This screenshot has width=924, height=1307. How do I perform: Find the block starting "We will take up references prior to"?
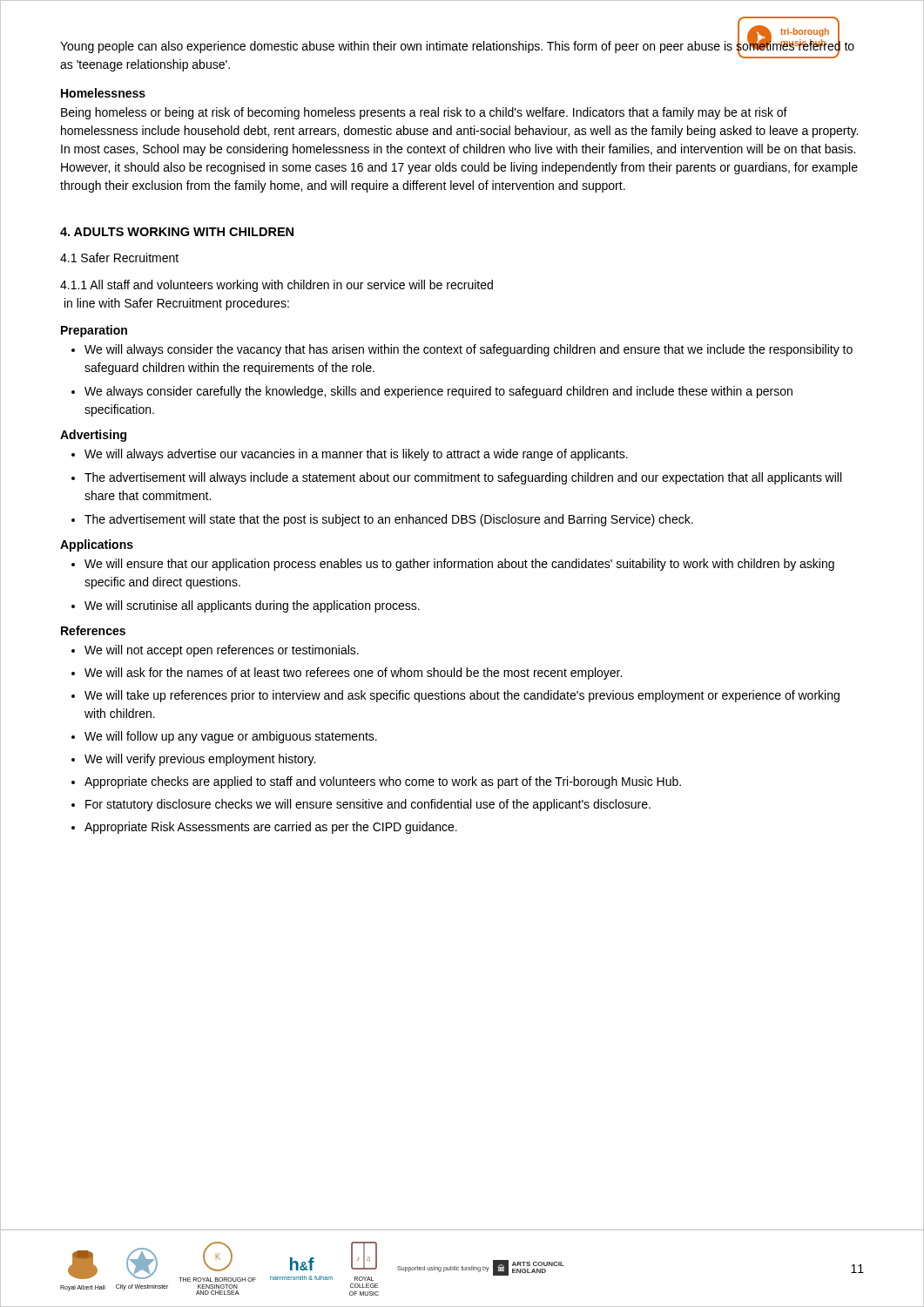click(x=462, y=704)
